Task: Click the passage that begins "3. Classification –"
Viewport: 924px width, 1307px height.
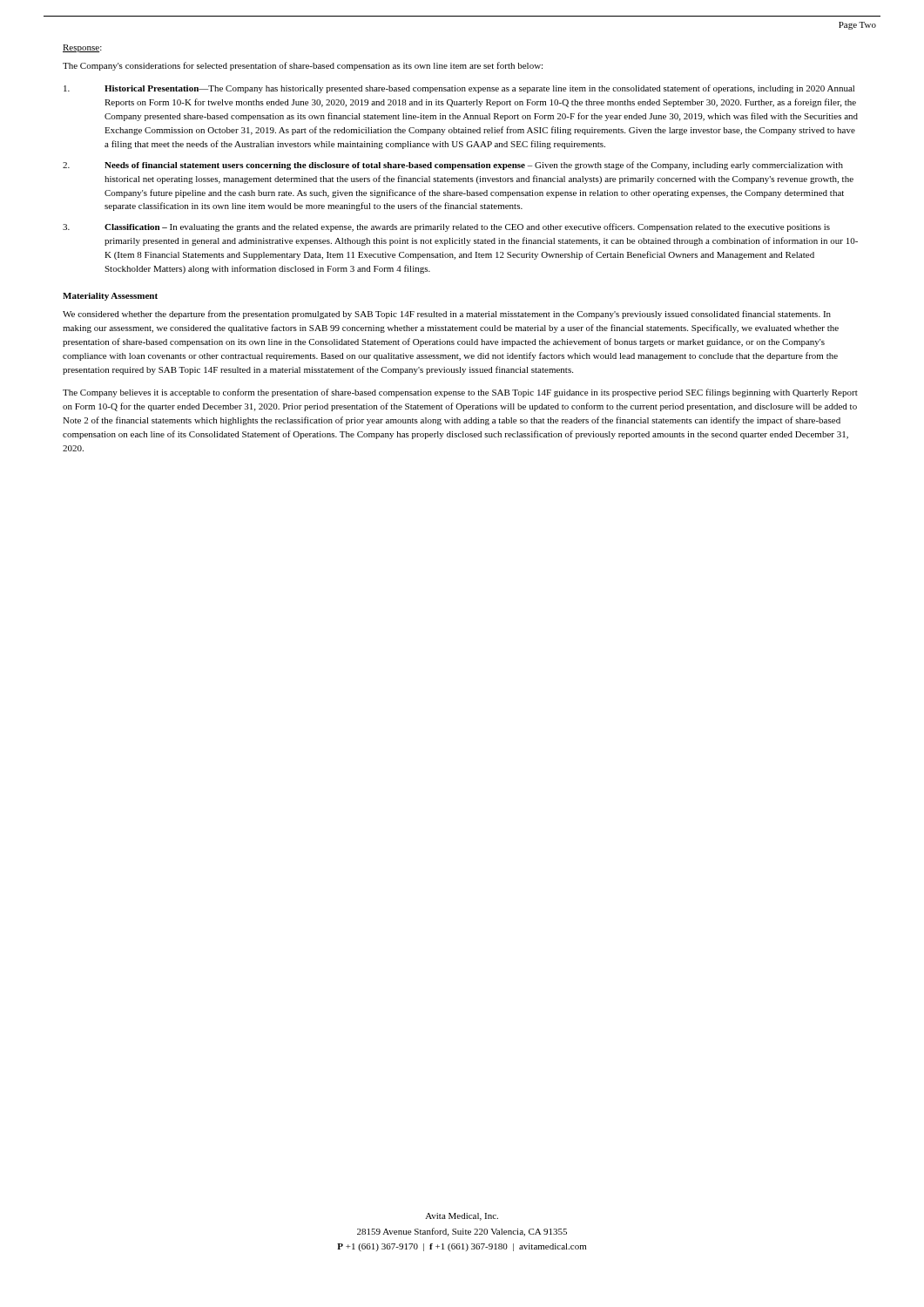Action: 462,249
